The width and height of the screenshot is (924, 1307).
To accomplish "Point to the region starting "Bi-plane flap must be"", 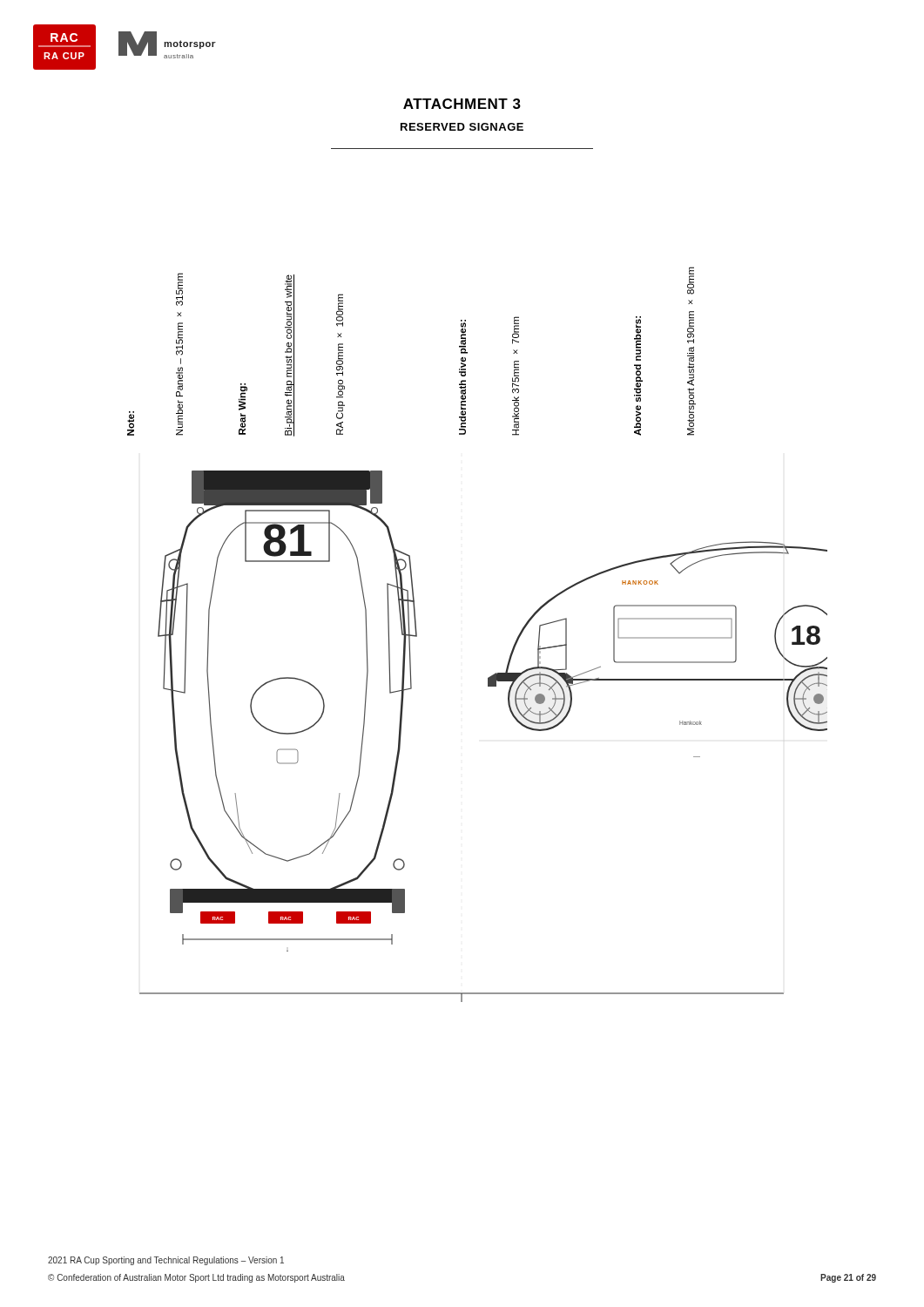I will point(288,355).
